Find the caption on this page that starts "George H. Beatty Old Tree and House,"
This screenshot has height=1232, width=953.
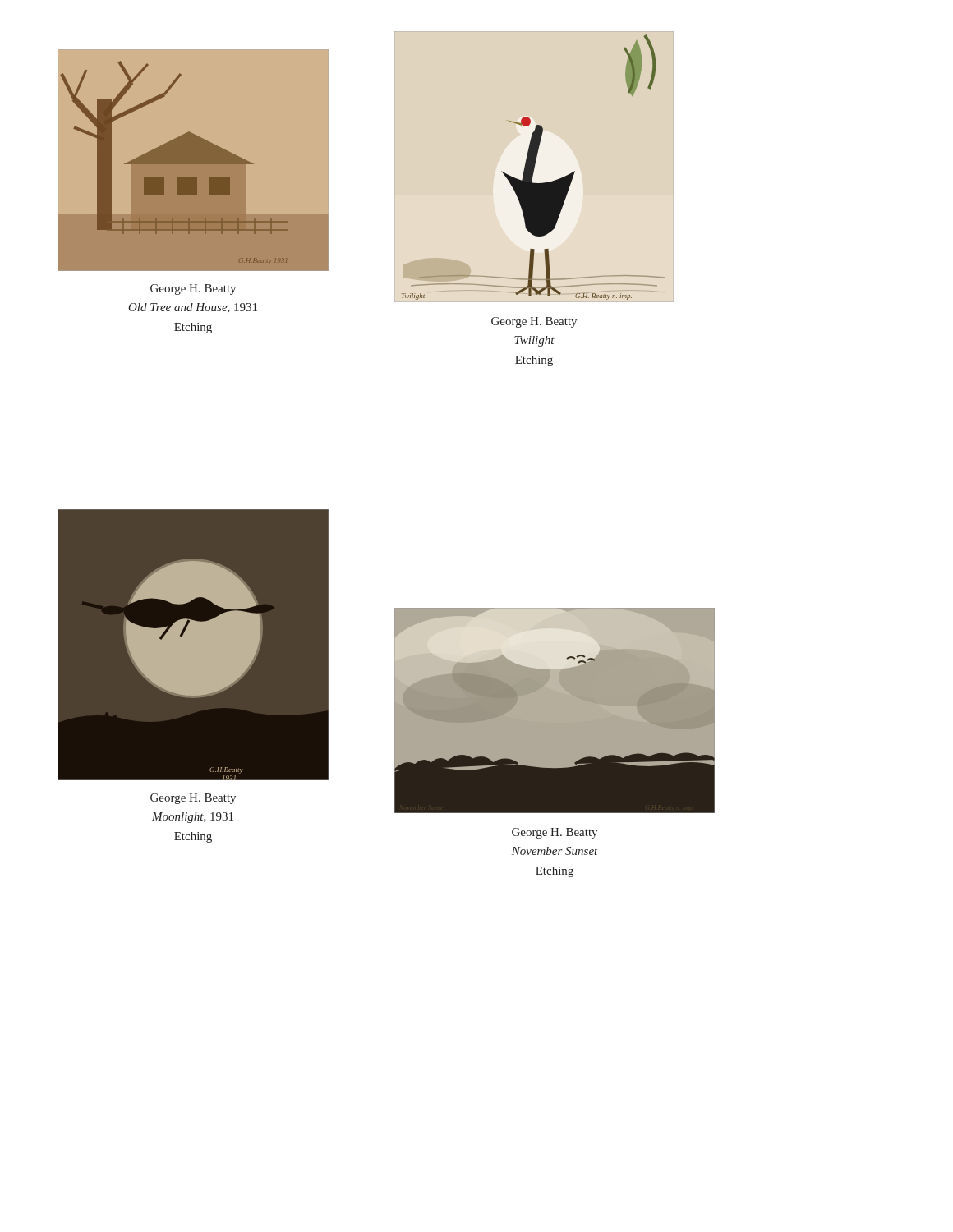coord(193,307)
